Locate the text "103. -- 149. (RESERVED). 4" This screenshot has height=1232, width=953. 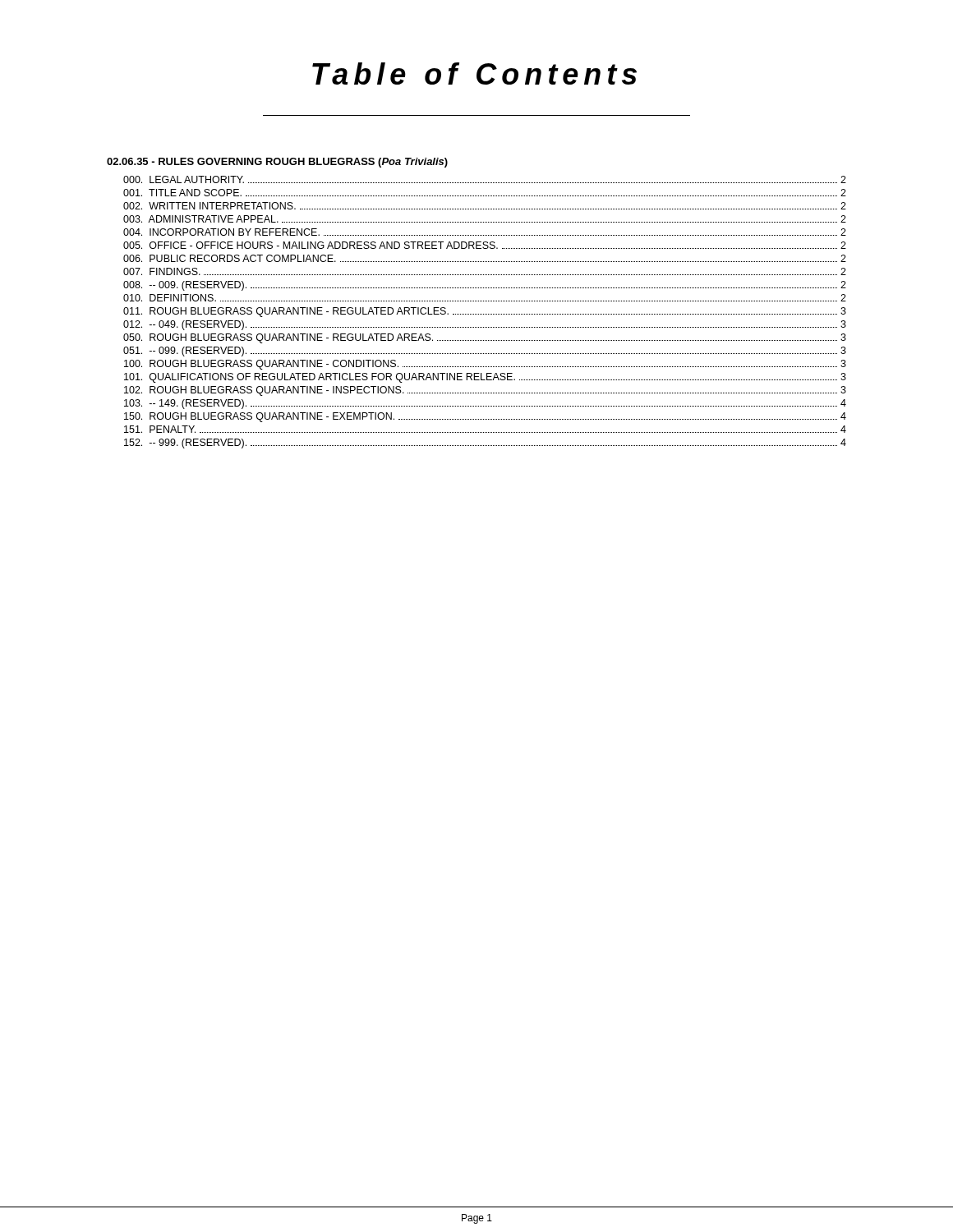[485, 403]
